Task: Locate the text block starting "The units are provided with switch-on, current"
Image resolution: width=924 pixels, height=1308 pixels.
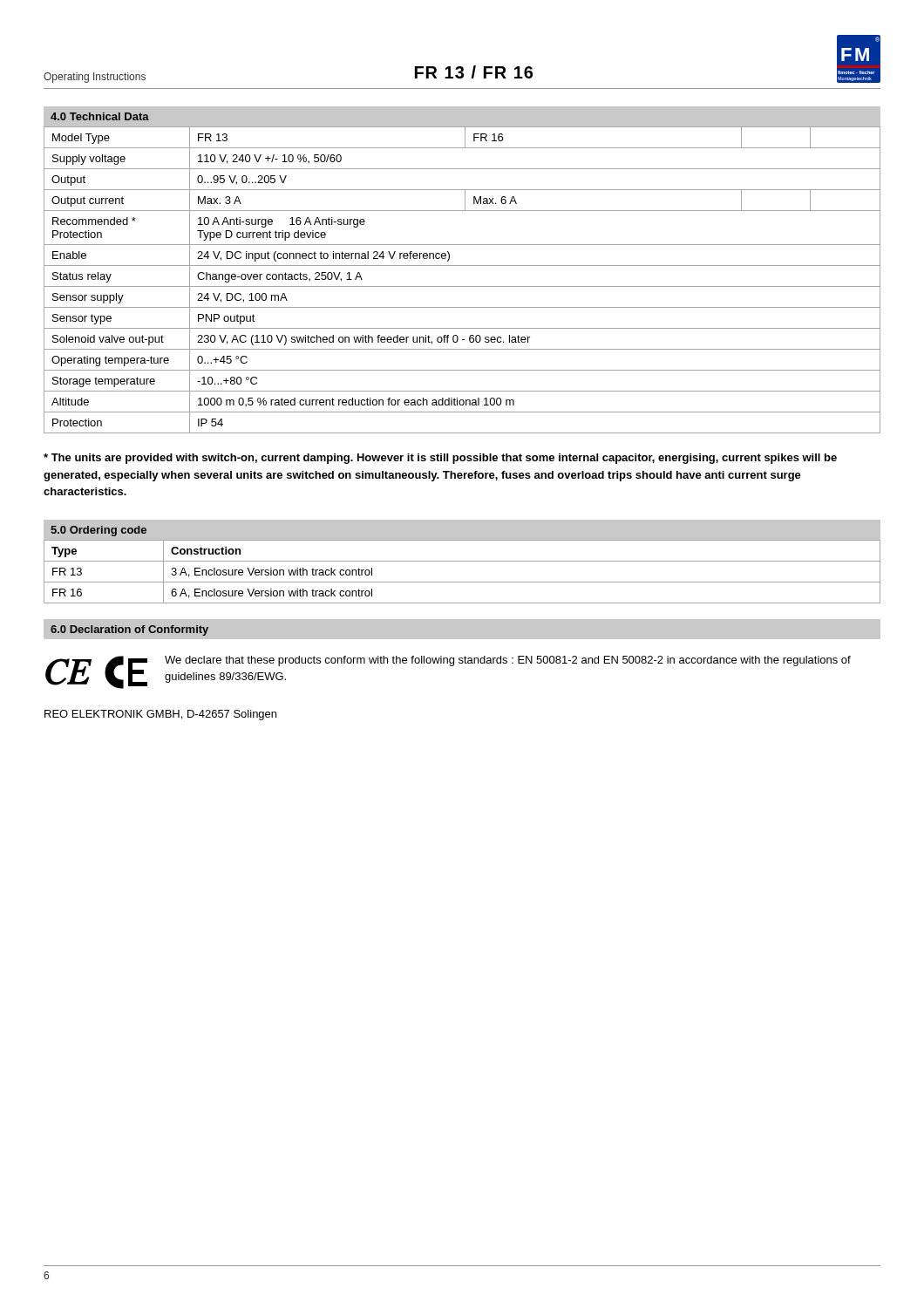Action: (x=440, y=474)
